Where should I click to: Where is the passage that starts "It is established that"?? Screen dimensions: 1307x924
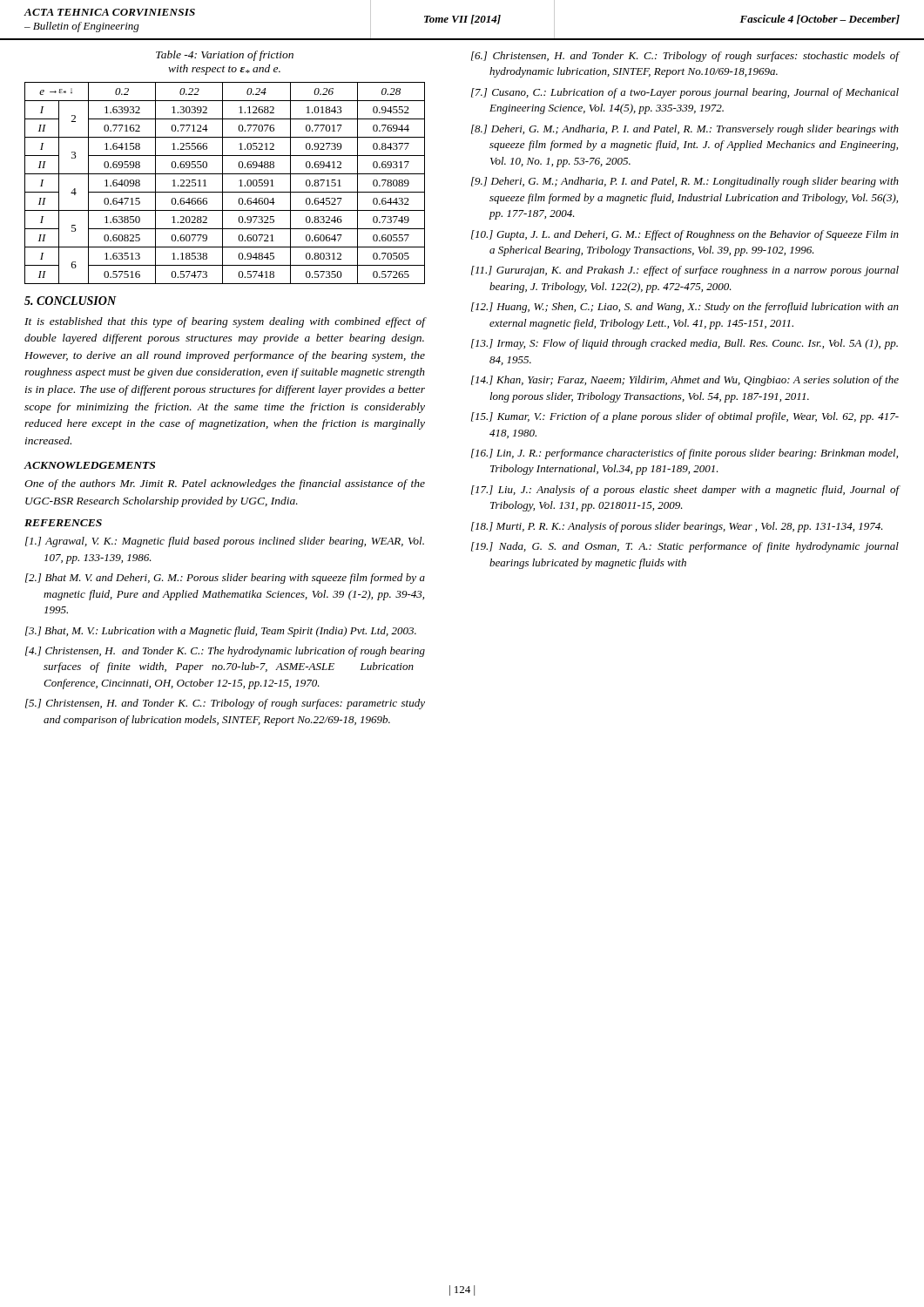[x=225, y=381]
